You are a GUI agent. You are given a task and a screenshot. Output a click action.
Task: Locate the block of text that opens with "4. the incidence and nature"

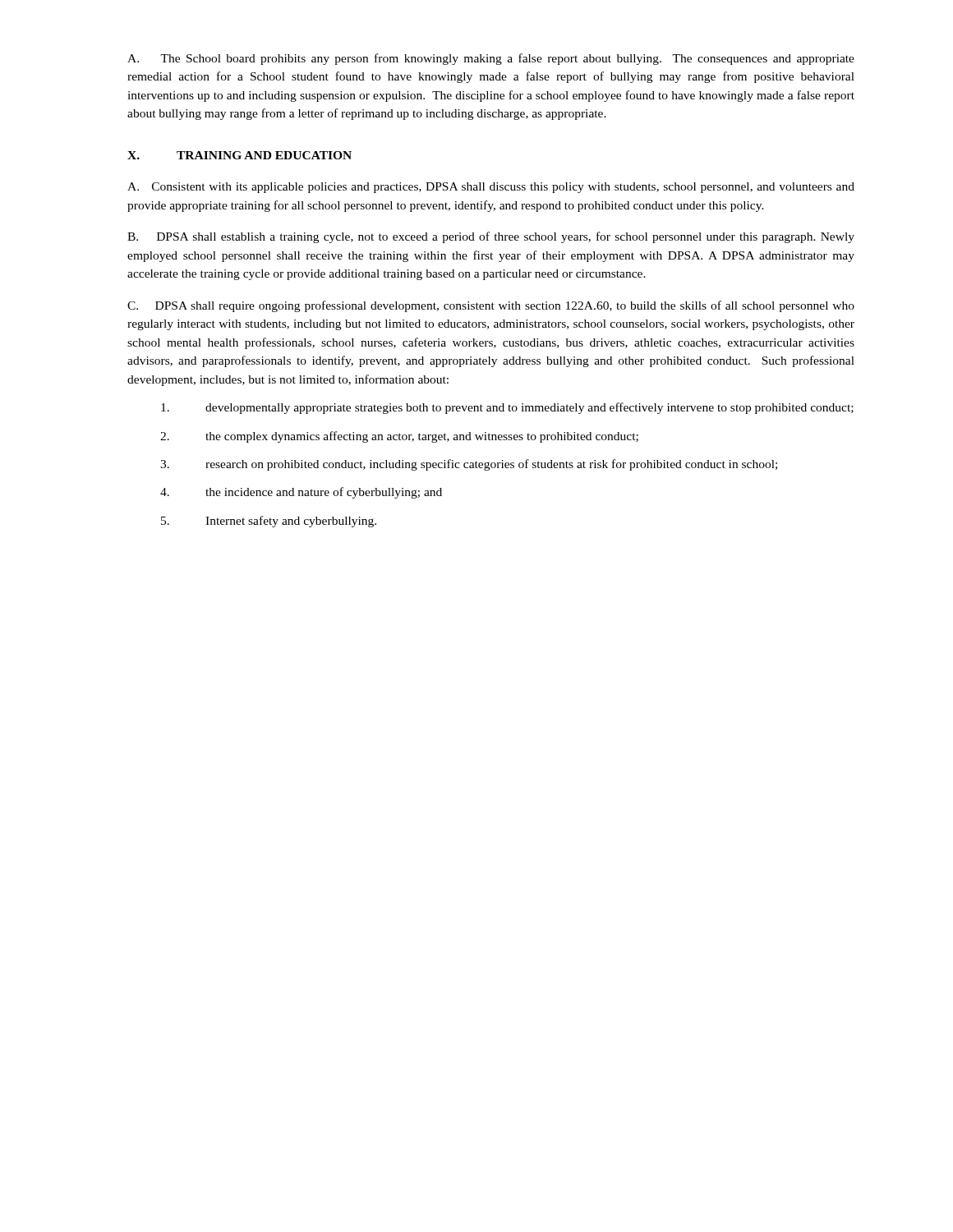(x=301, y=493)
